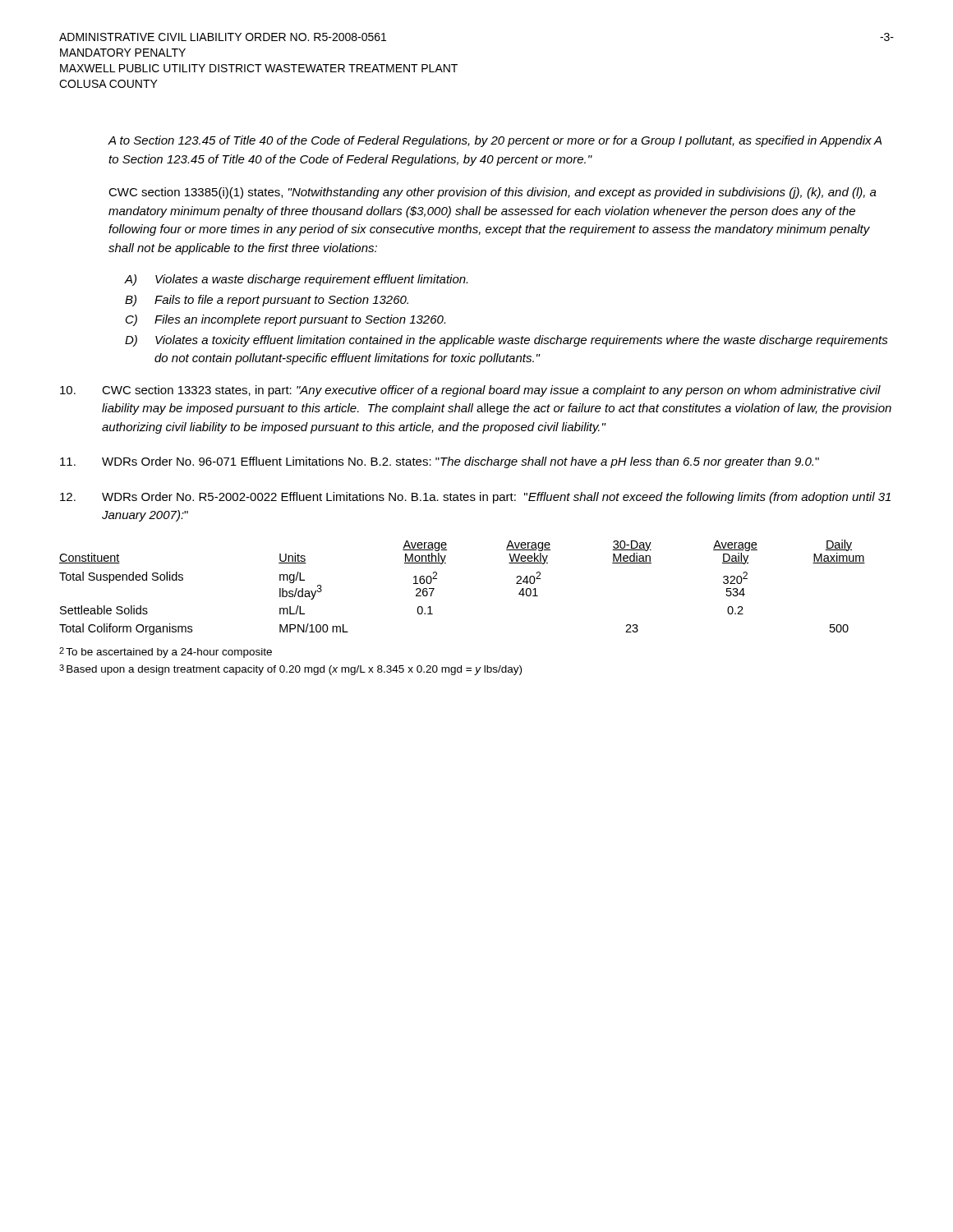Navigate to the region starting "A) Violates a waste discharge requirement effluent limitation."
953x1232 pixels.
point(296,280)
